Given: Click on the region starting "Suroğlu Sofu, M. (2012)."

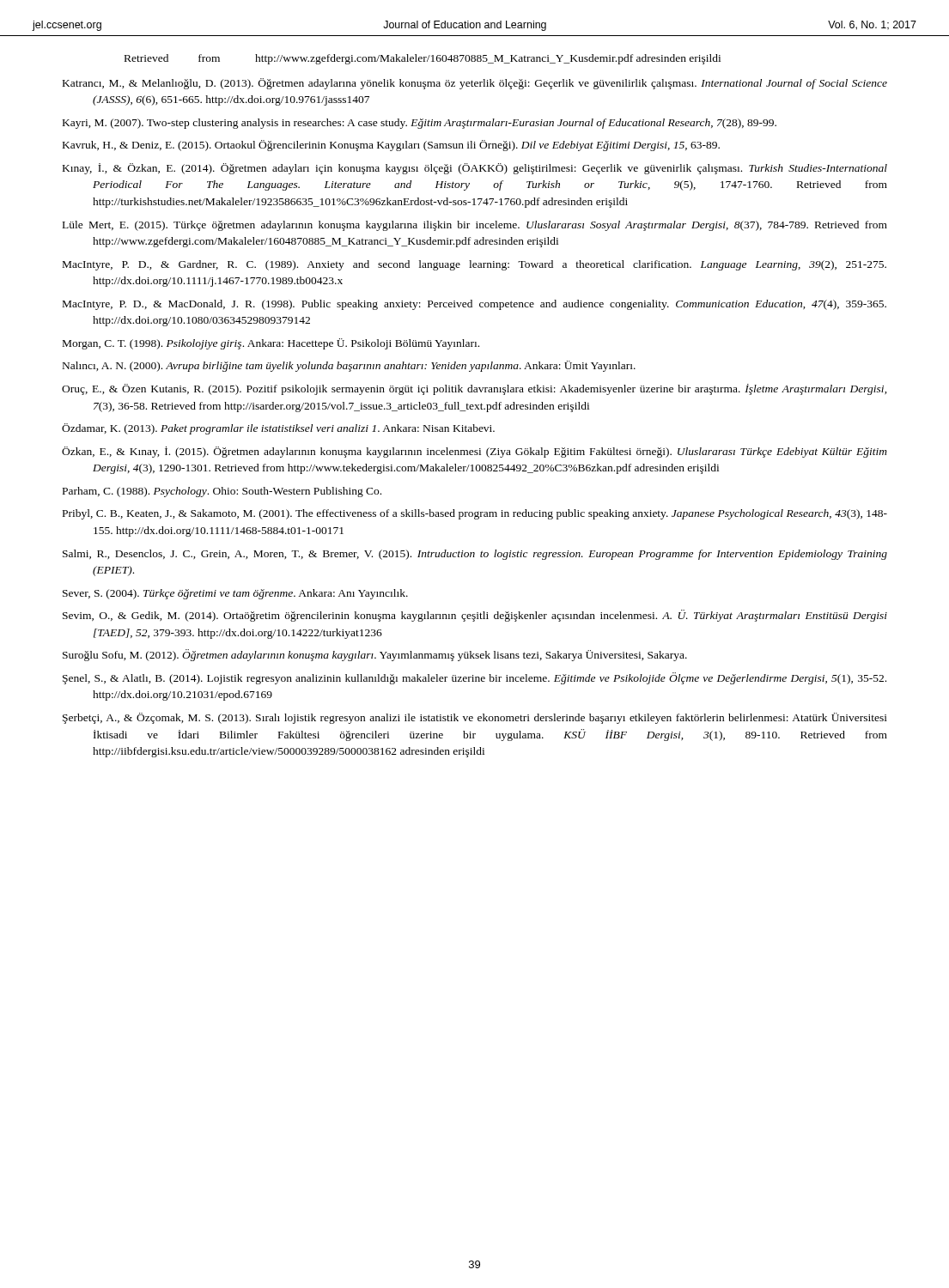Looking at the screenshot, I should [375, 655].
